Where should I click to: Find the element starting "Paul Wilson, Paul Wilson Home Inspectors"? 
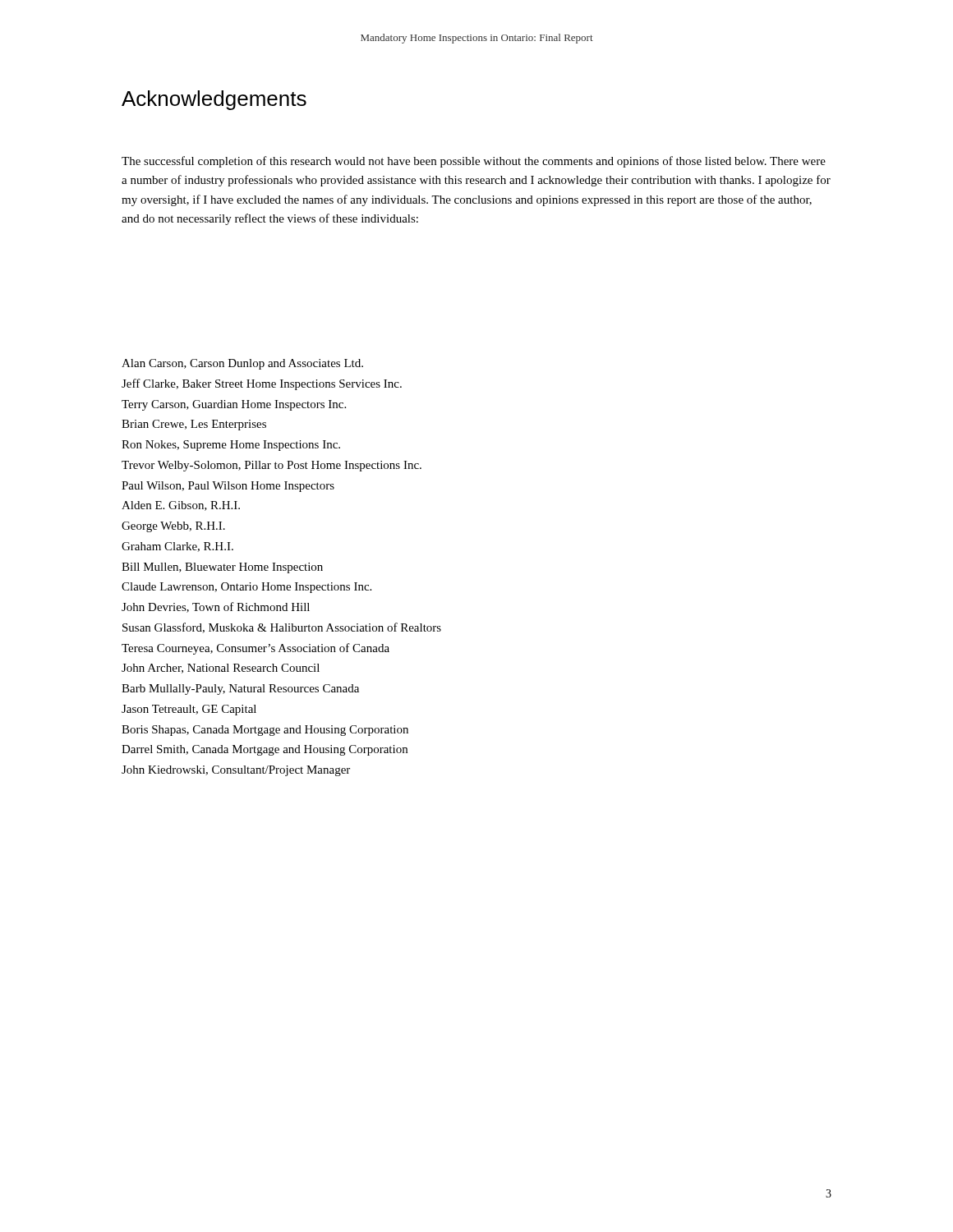pos(228,485)
